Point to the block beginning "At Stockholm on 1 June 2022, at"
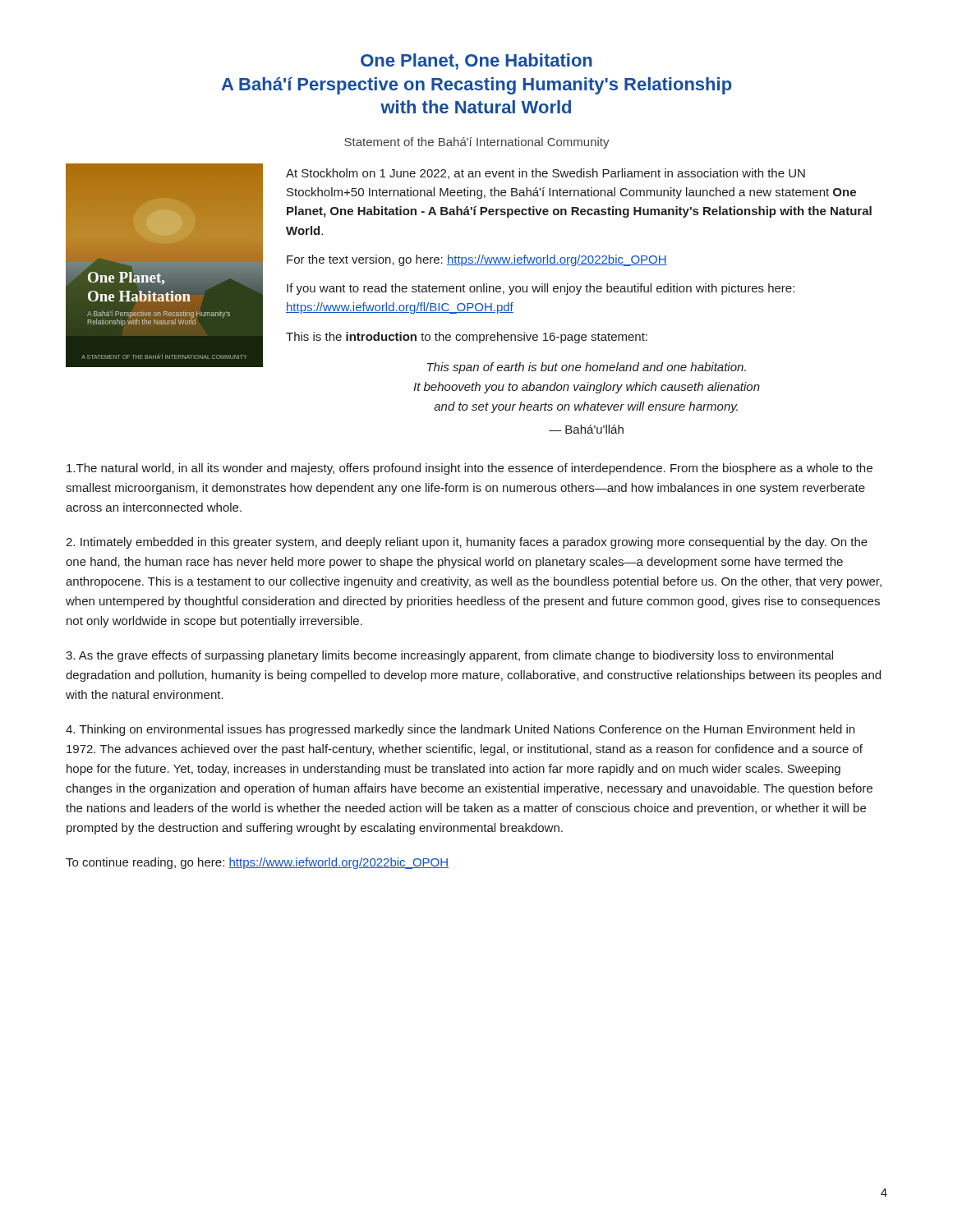Image resolution: width=953 pixels, height=1232 pixels. pyautogui.click(x=587, y=301)
